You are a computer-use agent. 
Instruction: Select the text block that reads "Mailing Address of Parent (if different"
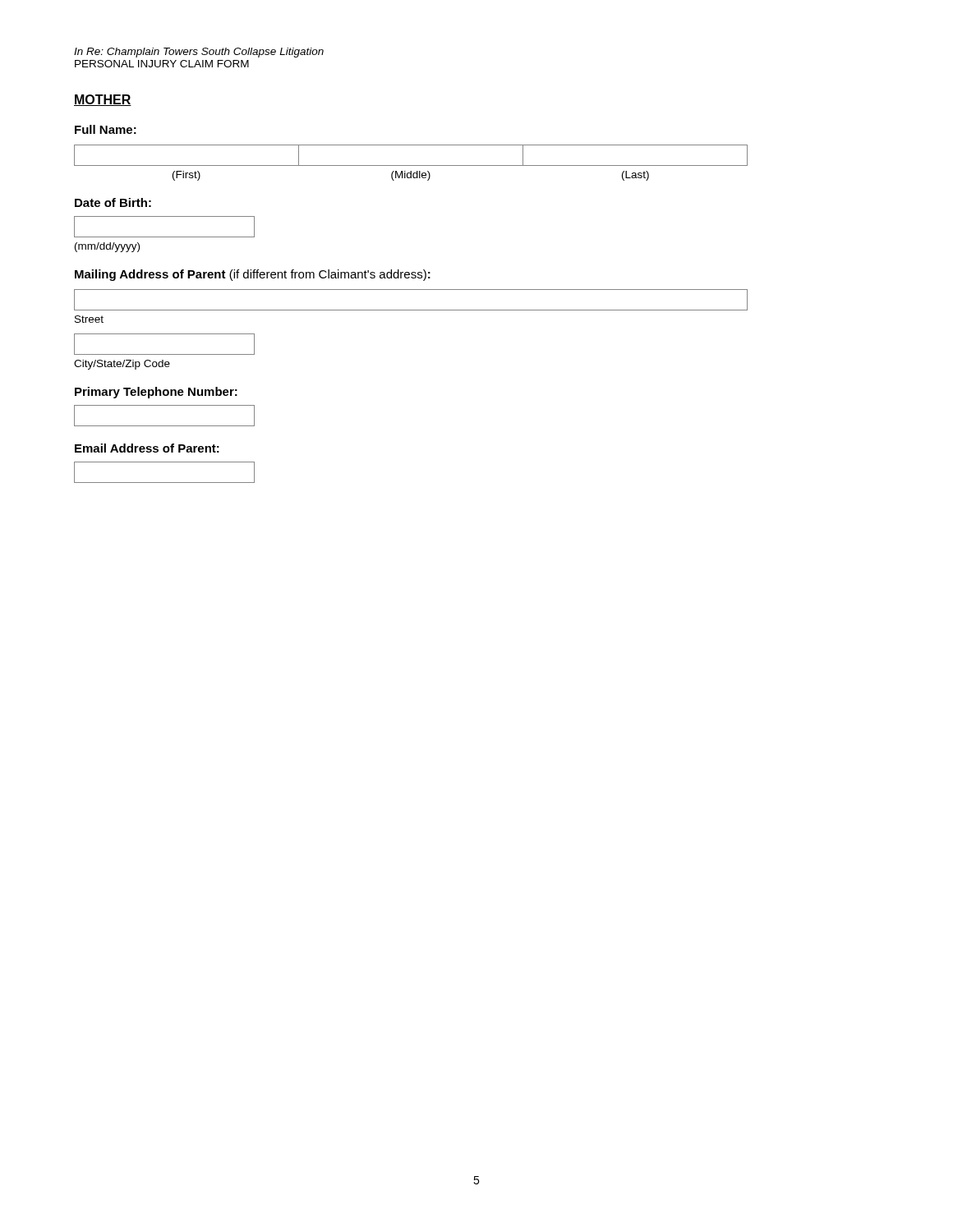[252, 274]
